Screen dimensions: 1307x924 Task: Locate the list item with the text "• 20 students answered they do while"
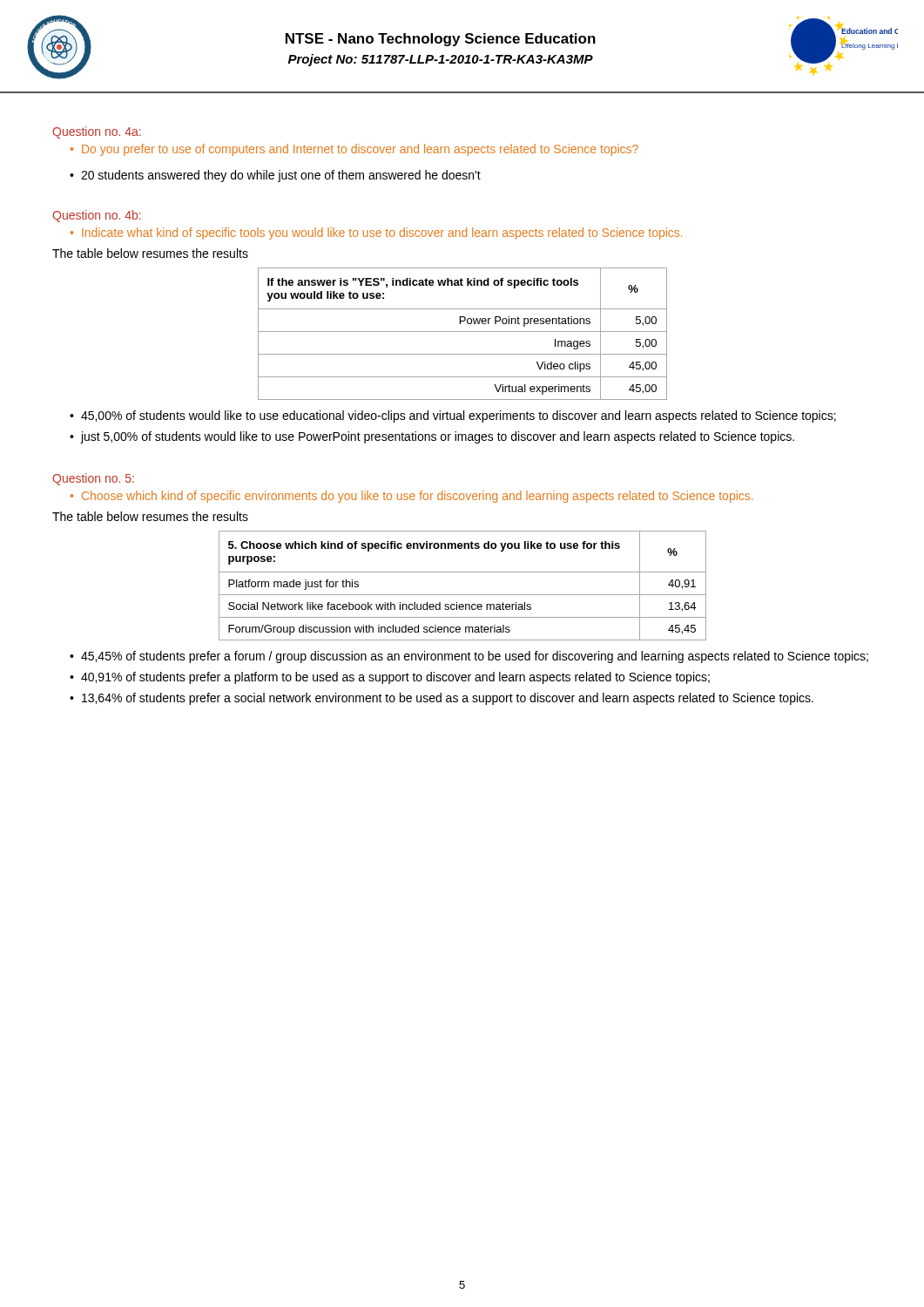(x=275, y=175)
